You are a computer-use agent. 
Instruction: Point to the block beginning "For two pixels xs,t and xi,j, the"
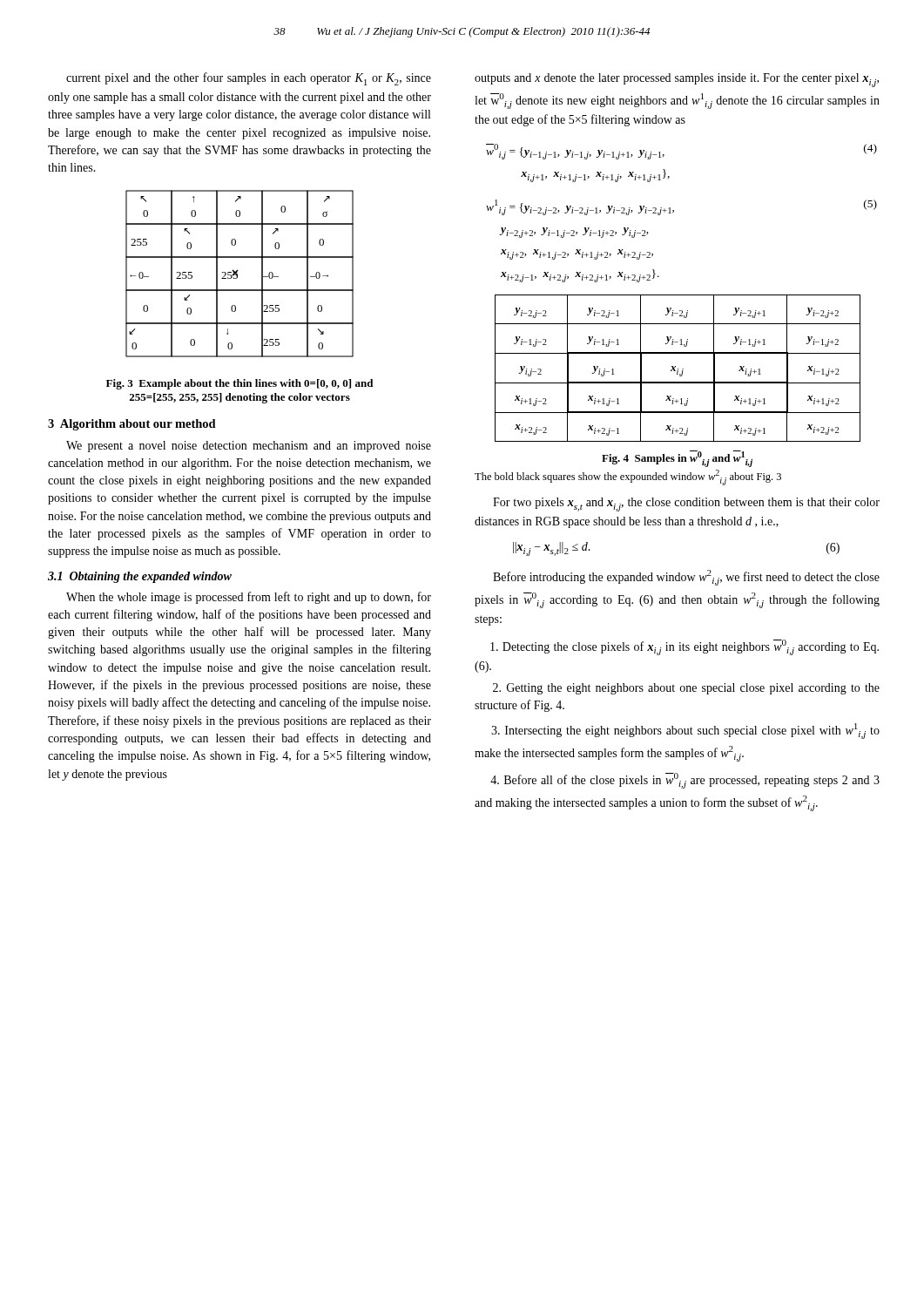click(x=677, y=513)
